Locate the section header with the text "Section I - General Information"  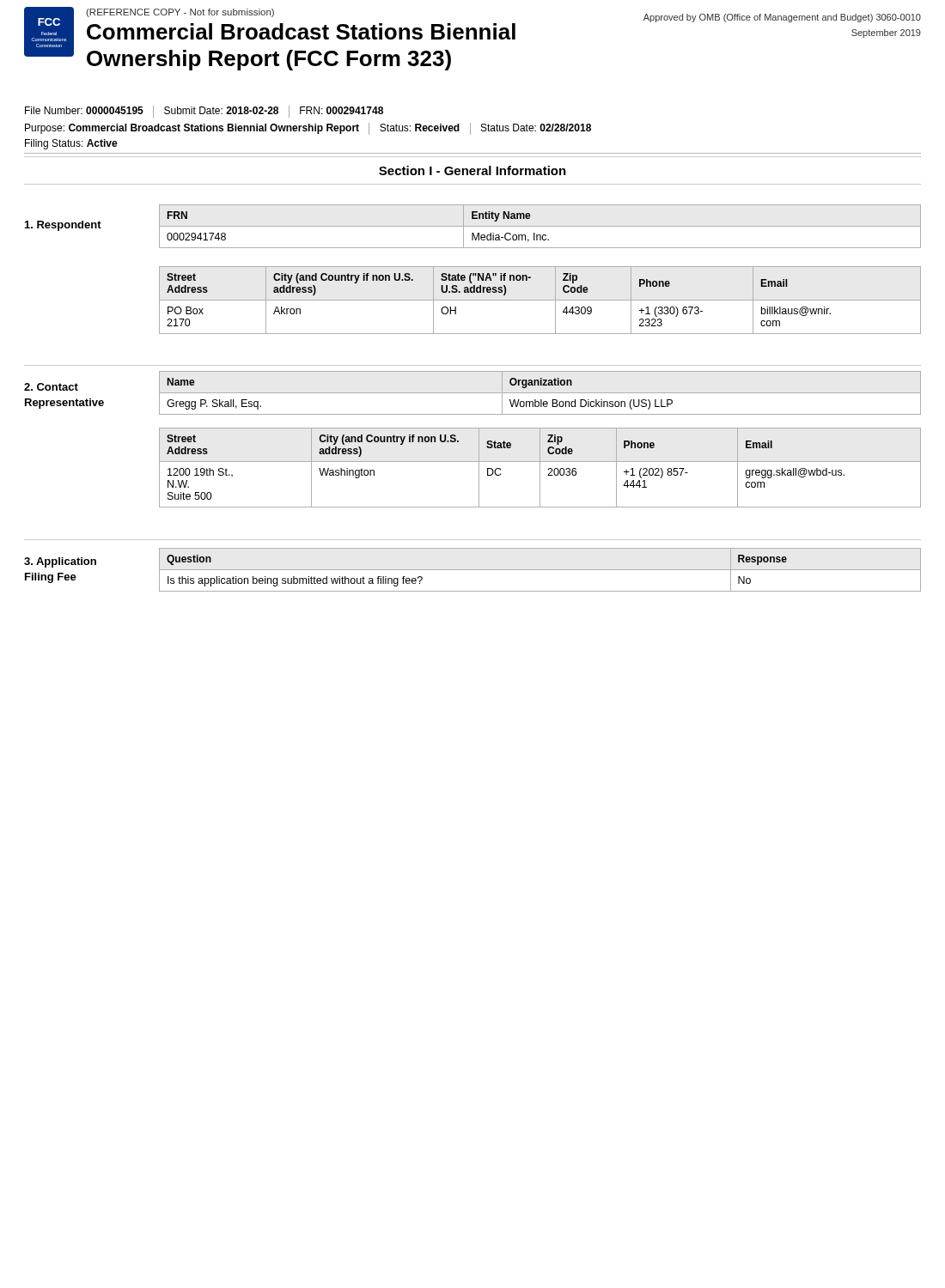(x=472, y=170)
